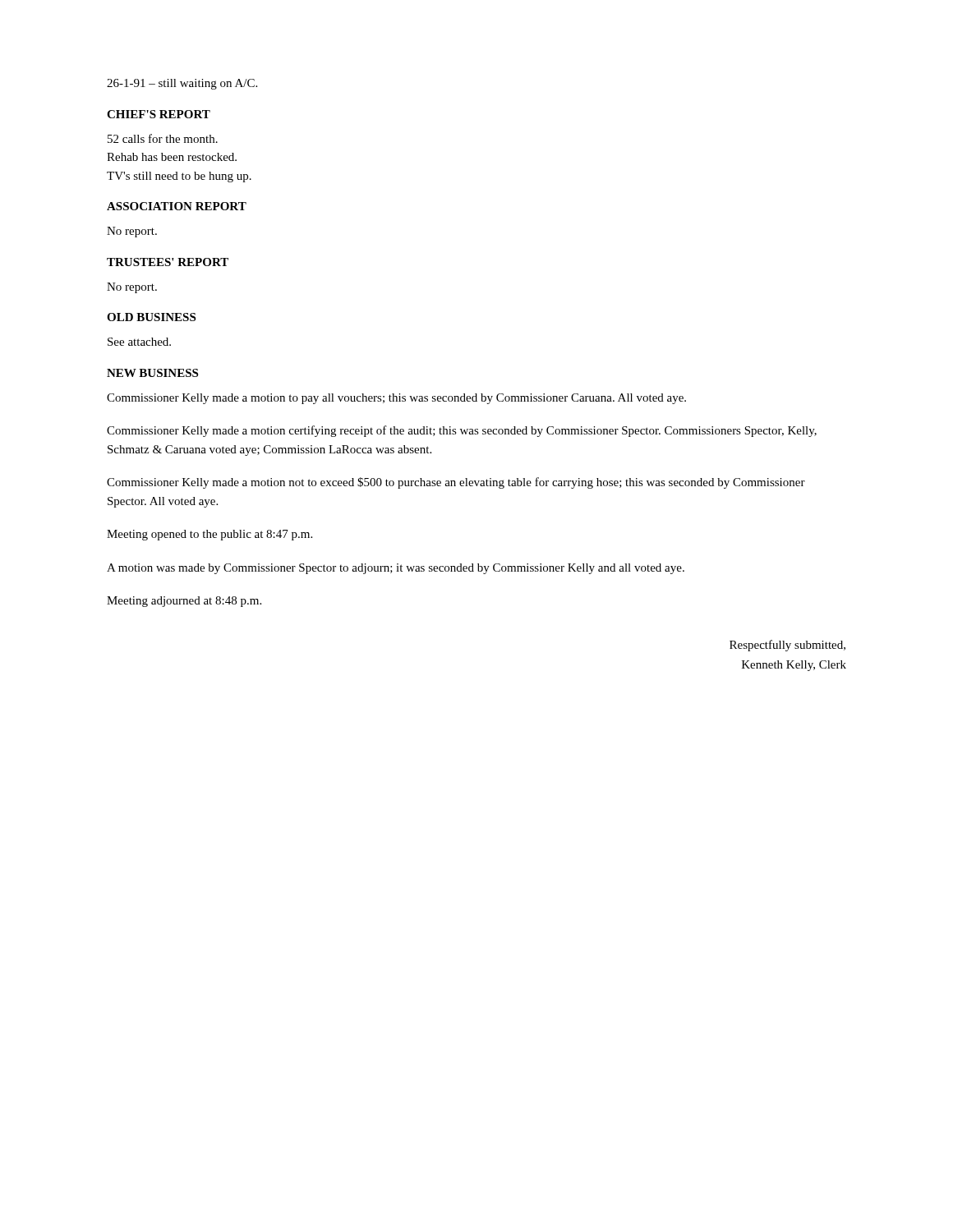953x1232 pixels.
Task: Click on the passage starting "TRUSTEES' REPORT"
Action: point(168,262)
